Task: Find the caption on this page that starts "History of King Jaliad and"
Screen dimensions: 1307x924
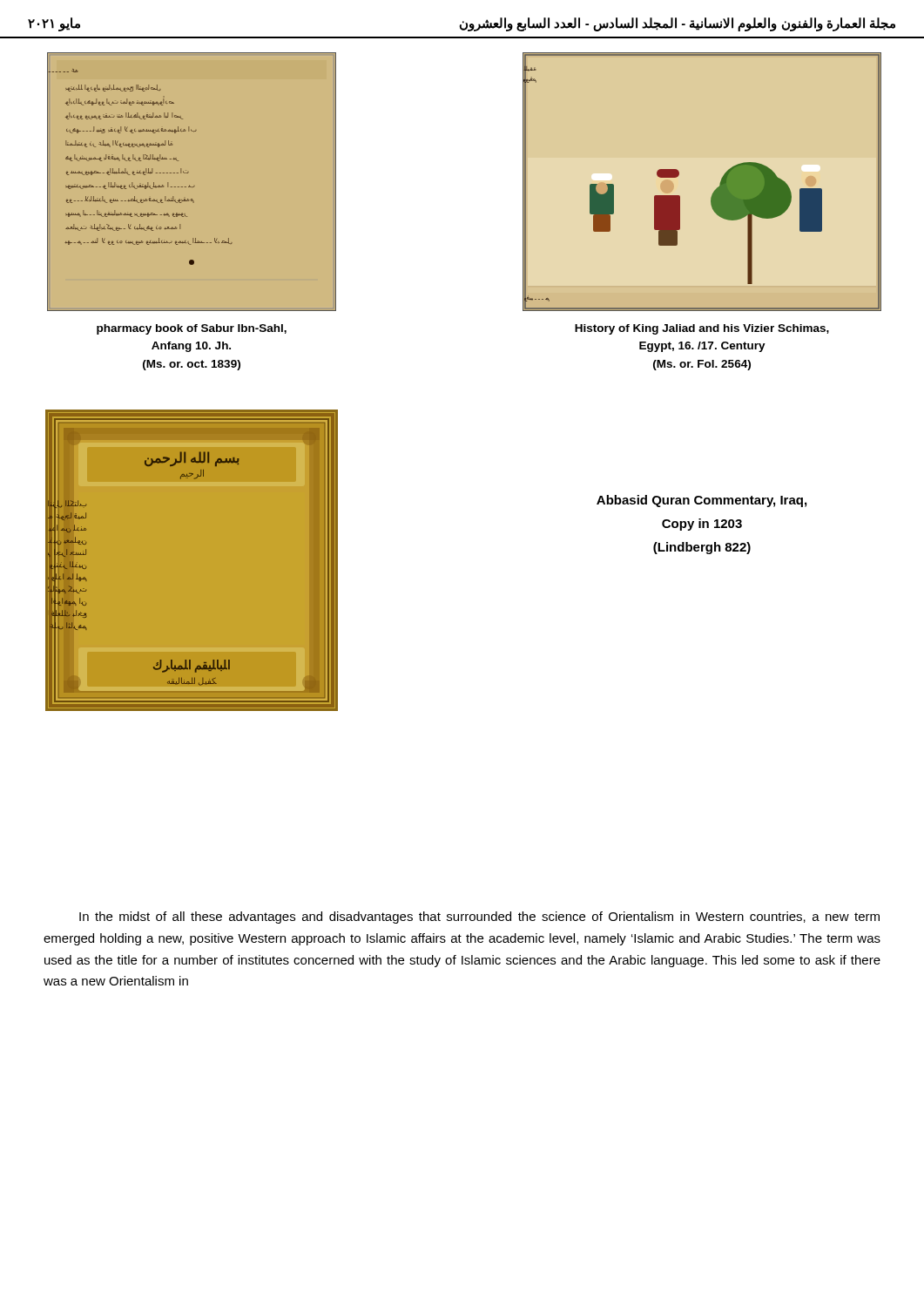Action: tap(702, 346)
